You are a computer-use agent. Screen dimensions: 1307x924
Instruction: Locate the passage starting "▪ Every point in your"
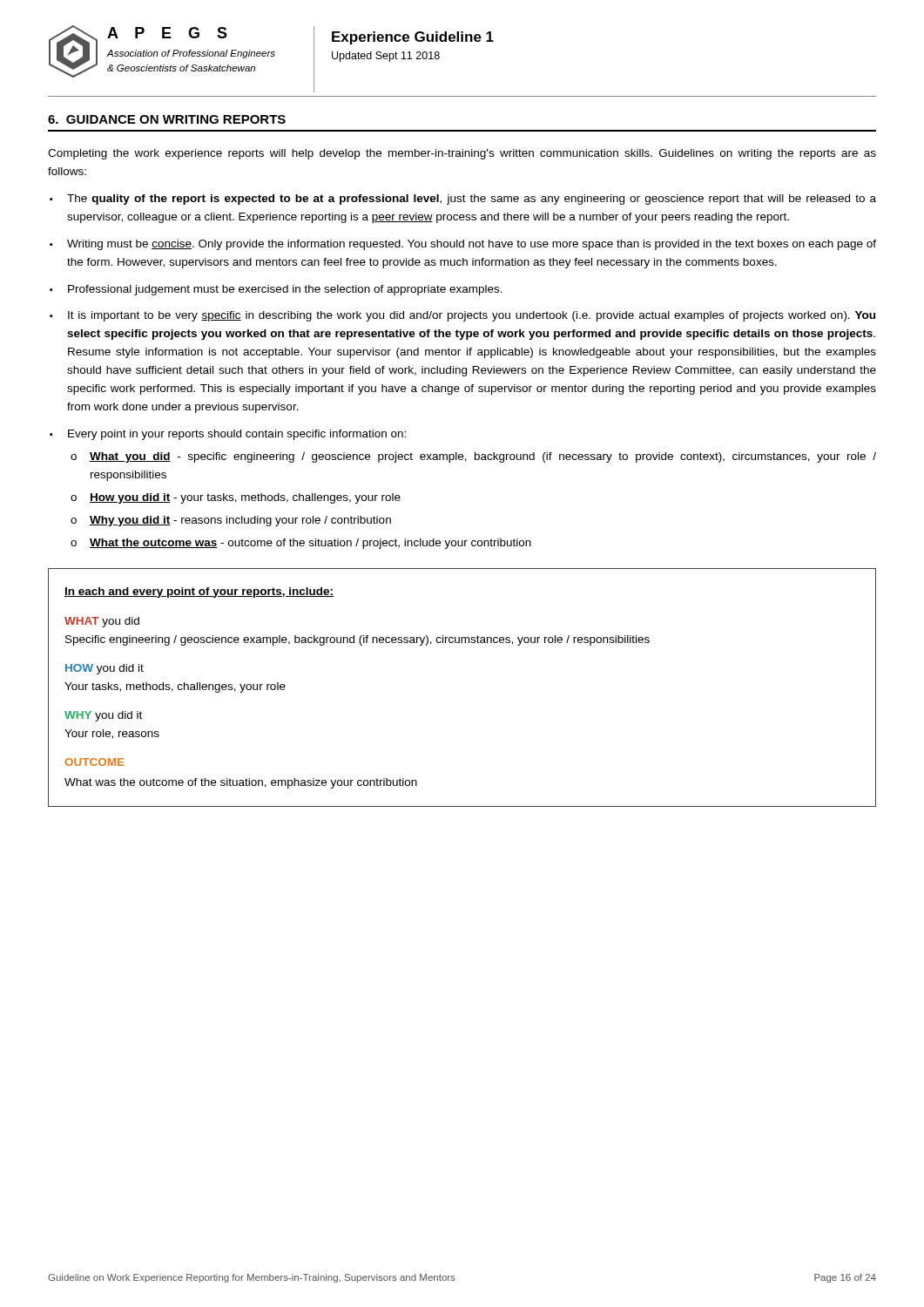(x=228, y=435)
